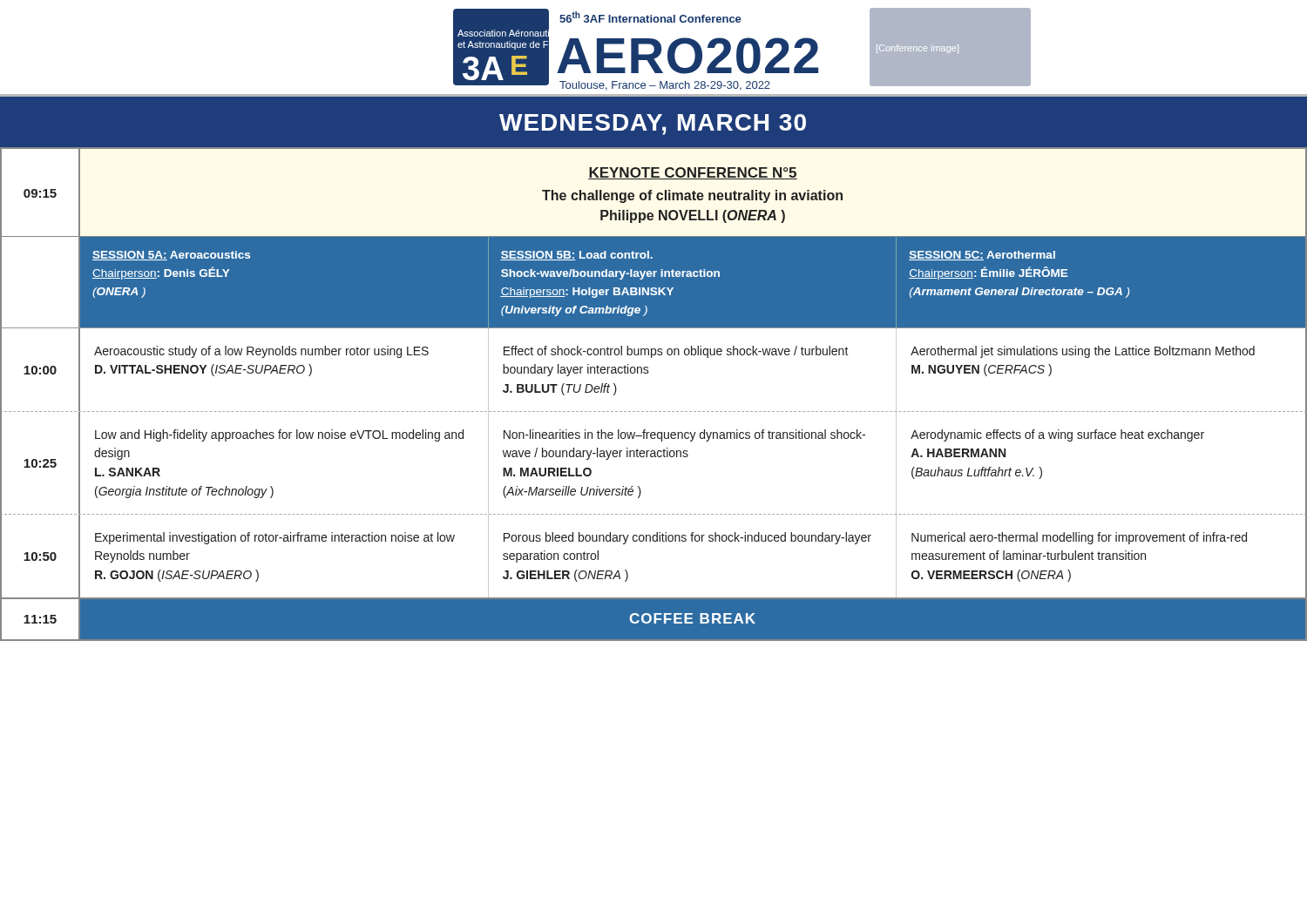The width and height of the screenshot is (1307, 924).
Task: Click on the region starting "SESSION 5C: Aerothermal Chairperson: Émilie JÉRÔME"
Action: pos(1020,273)
